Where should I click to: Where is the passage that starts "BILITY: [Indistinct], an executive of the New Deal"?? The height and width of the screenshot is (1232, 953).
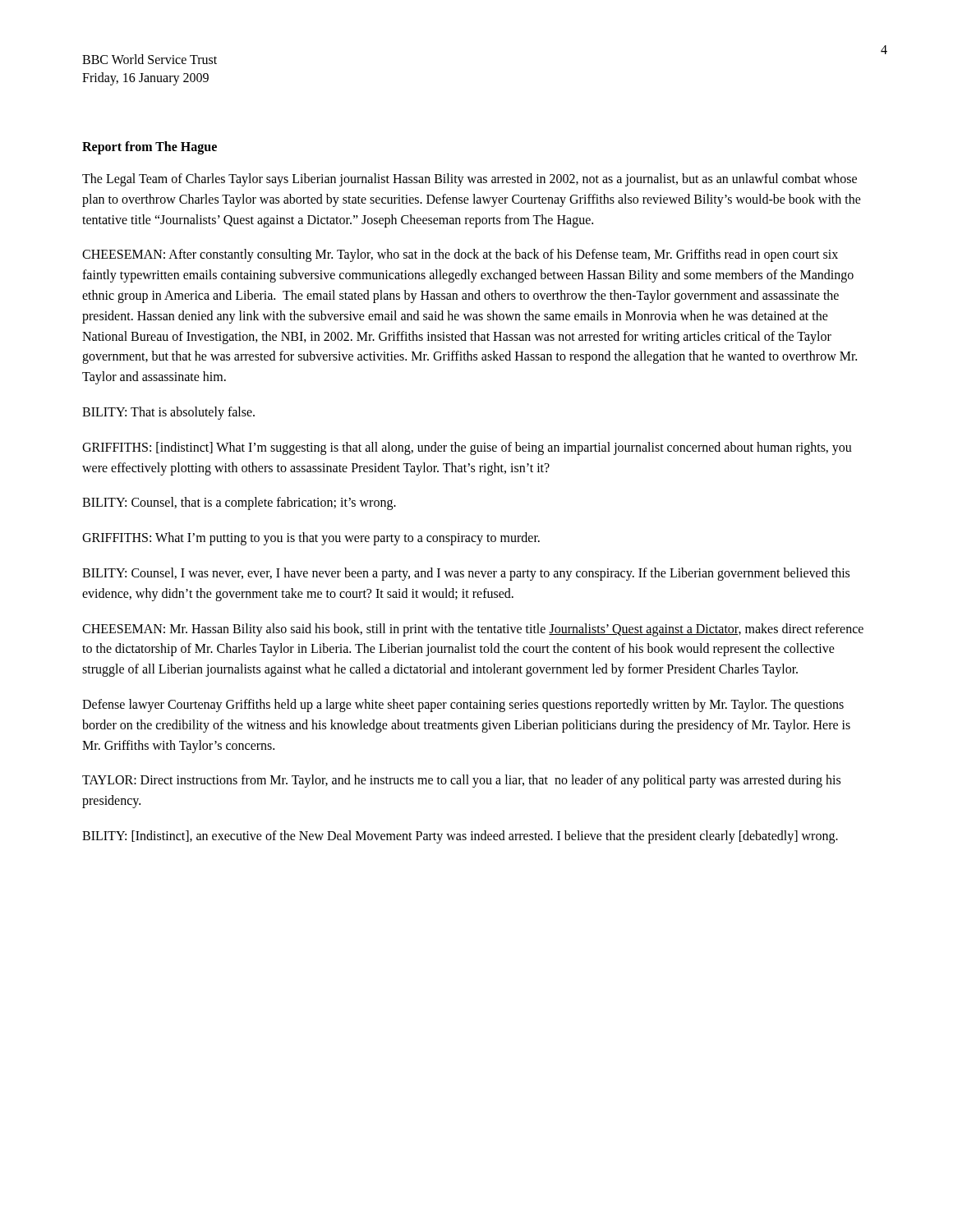(460, 836)
